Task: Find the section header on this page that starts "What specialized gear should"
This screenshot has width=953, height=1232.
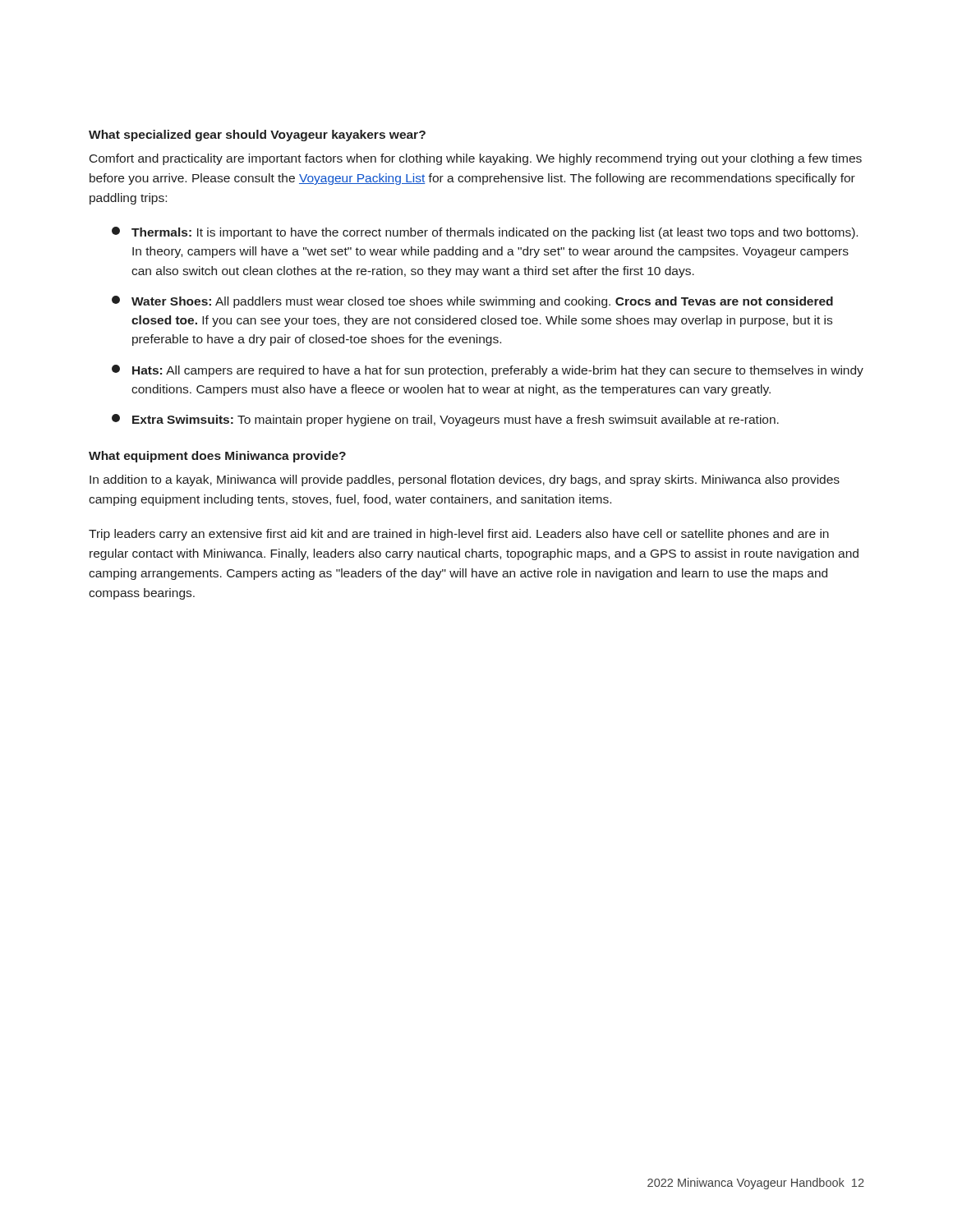Action: (257, 134)
